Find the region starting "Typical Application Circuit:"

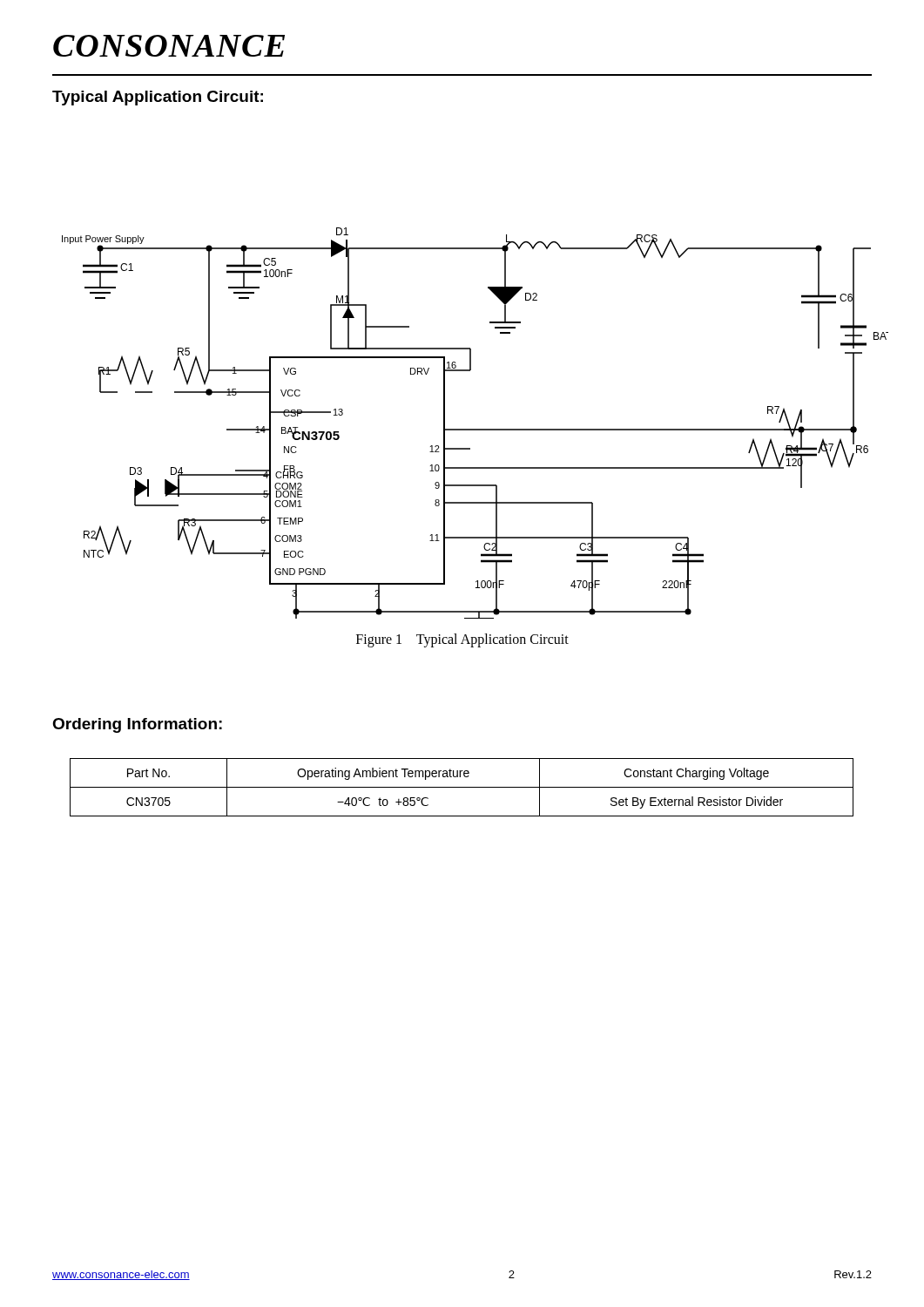click(x=158, y=96)
